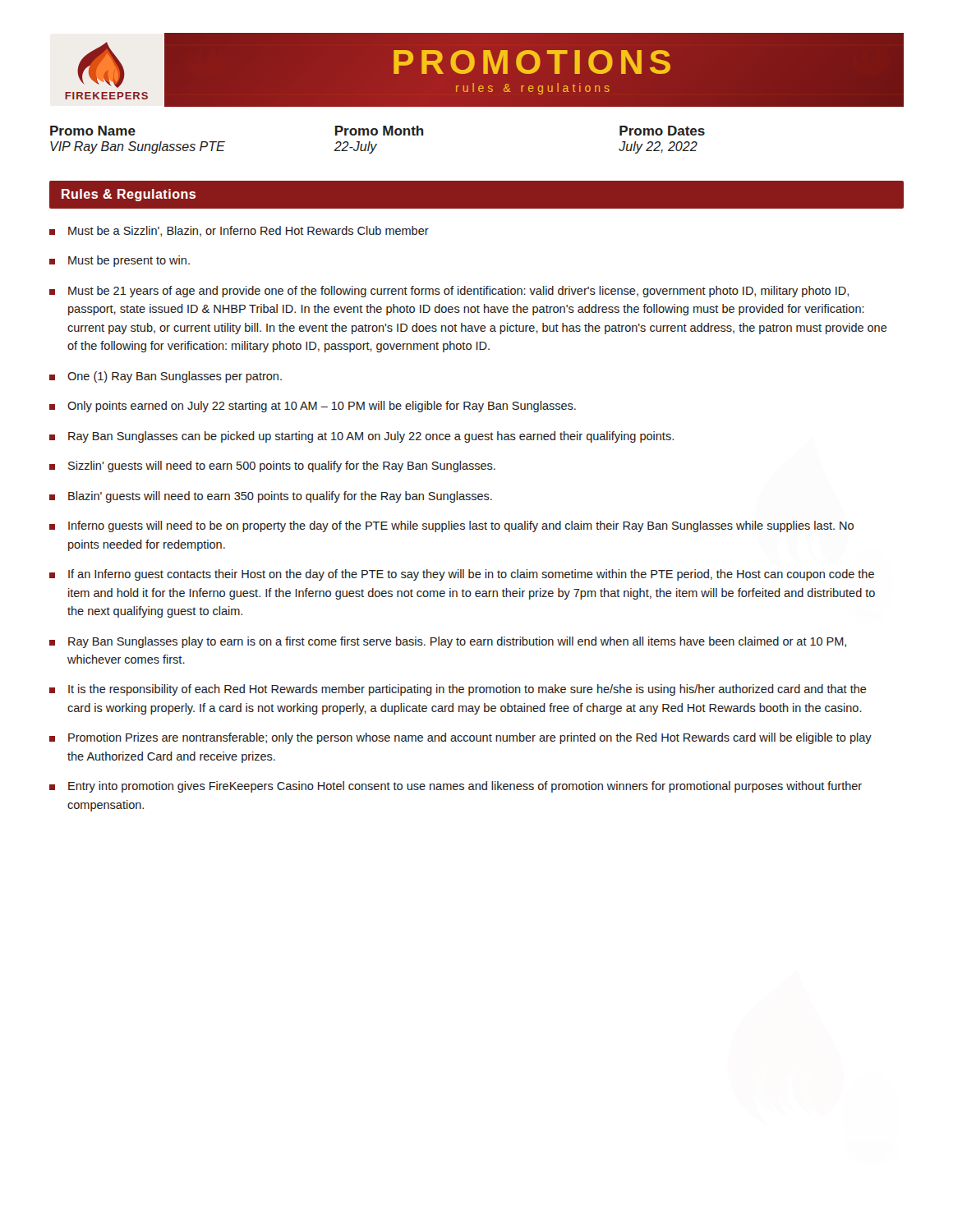Screen dimensions: 1232x953
Task: Find the block on this page that starts "If an Inferno guest contacts their Host"
Action: click(468, 593)
